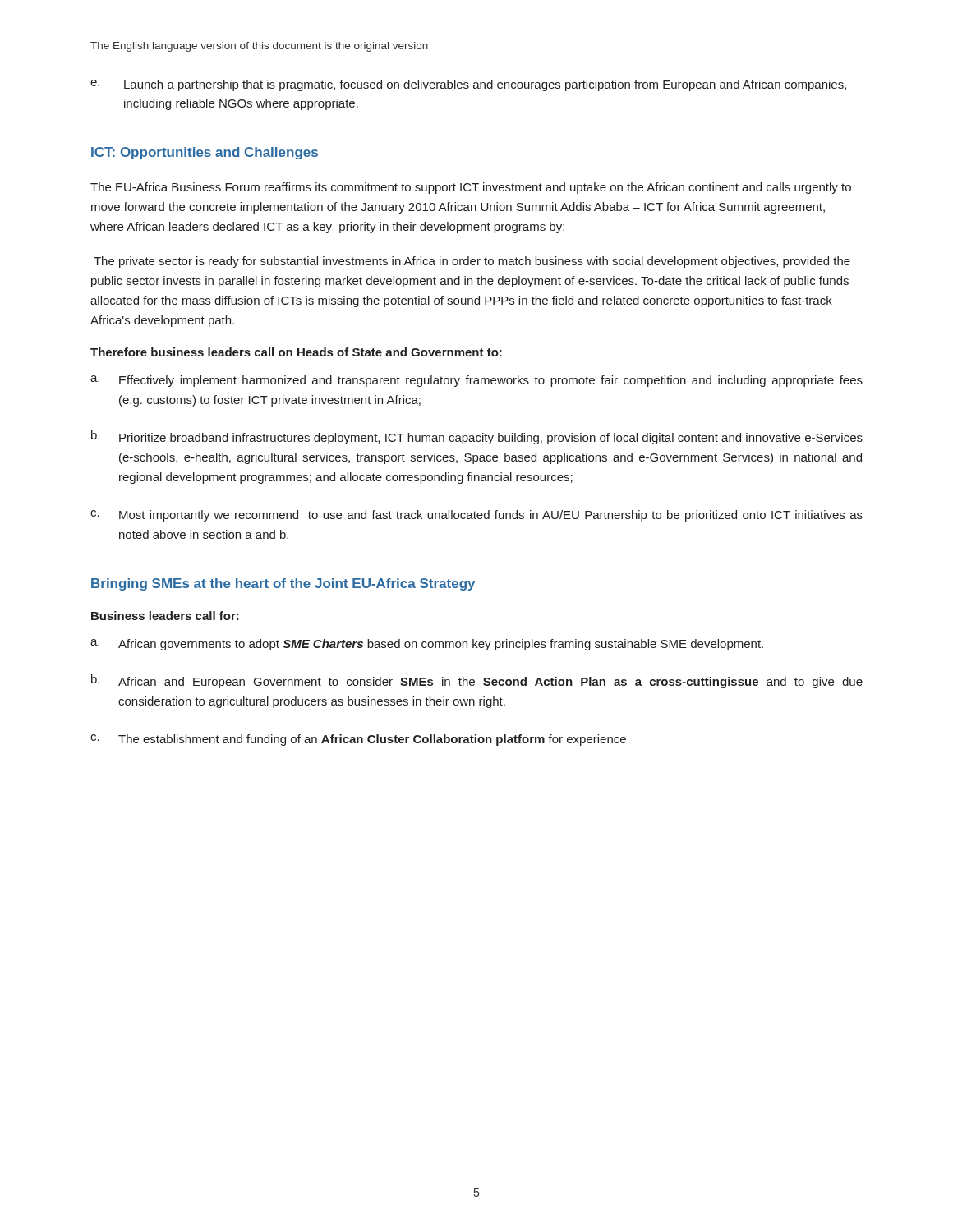Point to the block beginning "c. Most importantly we recommend to use"

point(476,524)
